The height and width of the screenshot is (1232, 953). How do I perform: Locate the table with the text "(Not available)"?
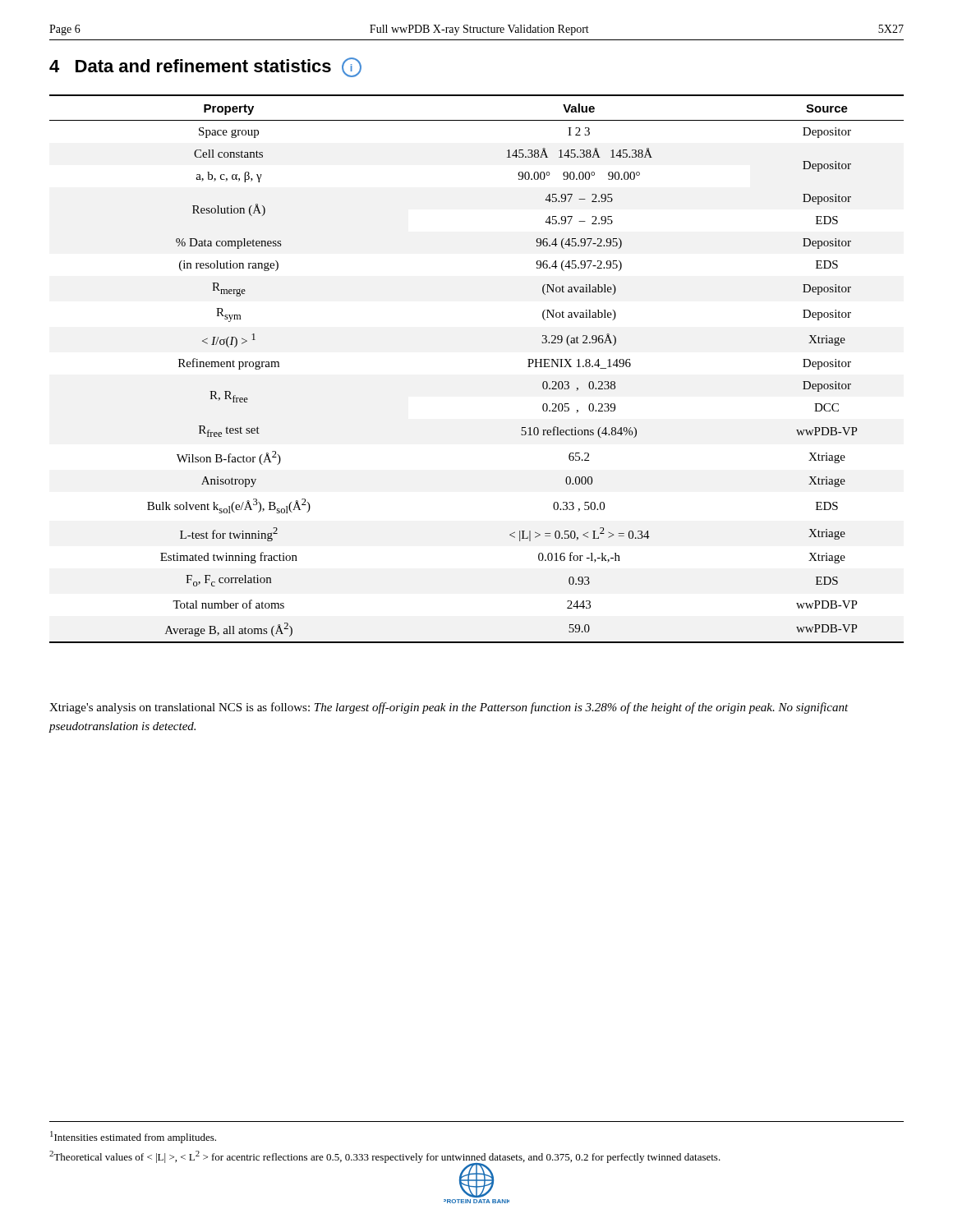click(476, 369)
